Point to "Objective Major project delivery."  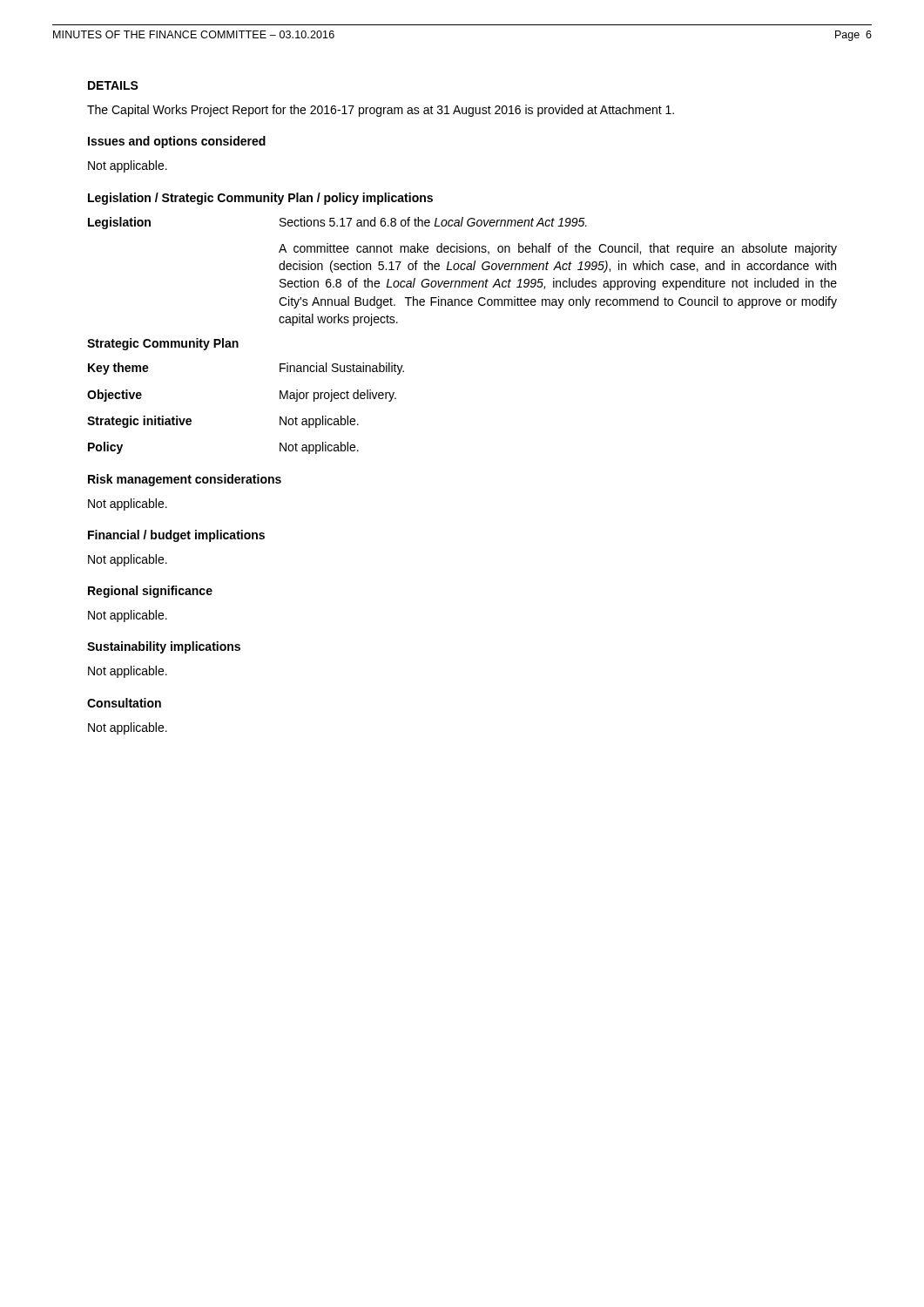122,395
